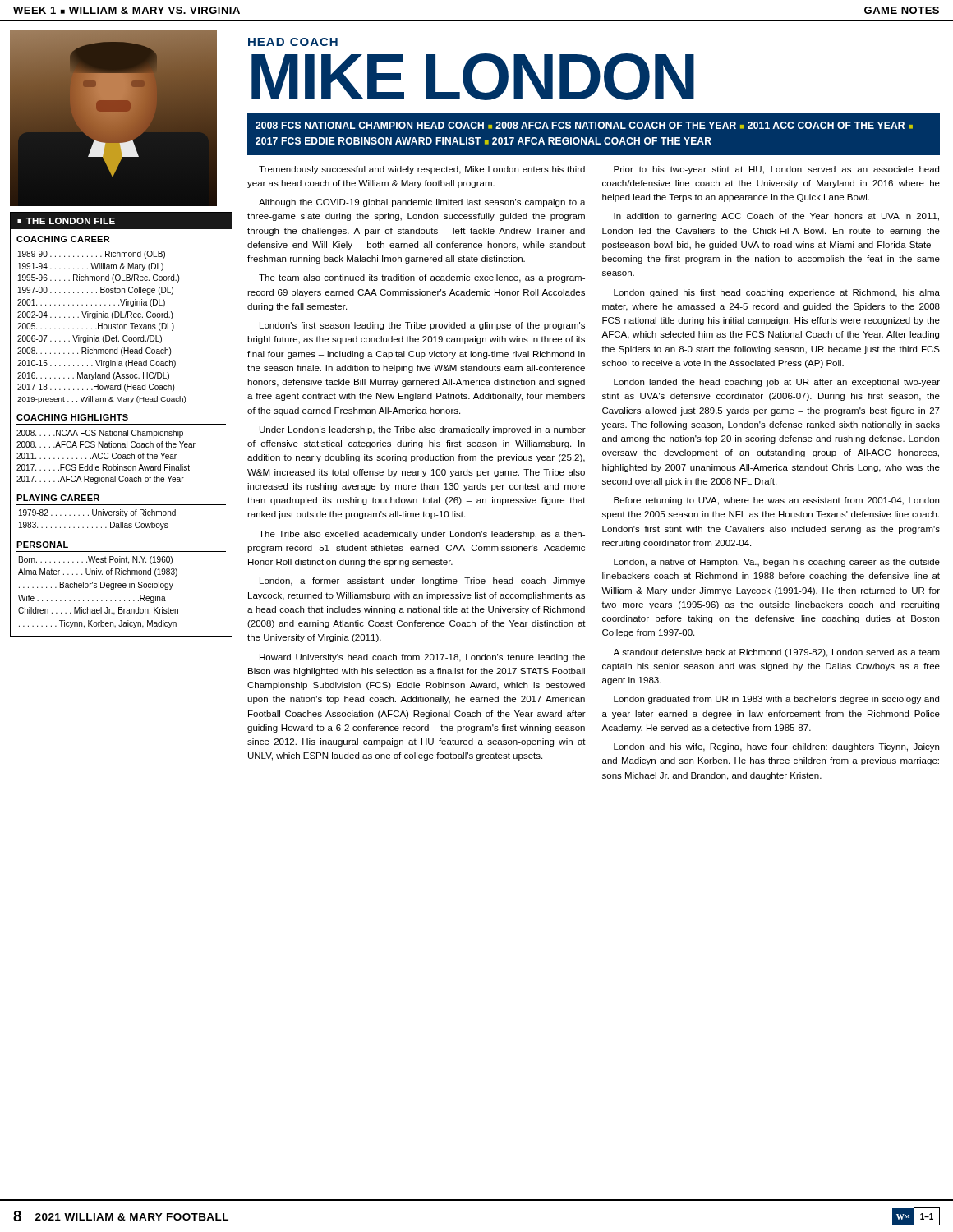Screen dimensions: 1232x953
Task: Select the table that reads "1983. . . ."
Action: point(121,521)
